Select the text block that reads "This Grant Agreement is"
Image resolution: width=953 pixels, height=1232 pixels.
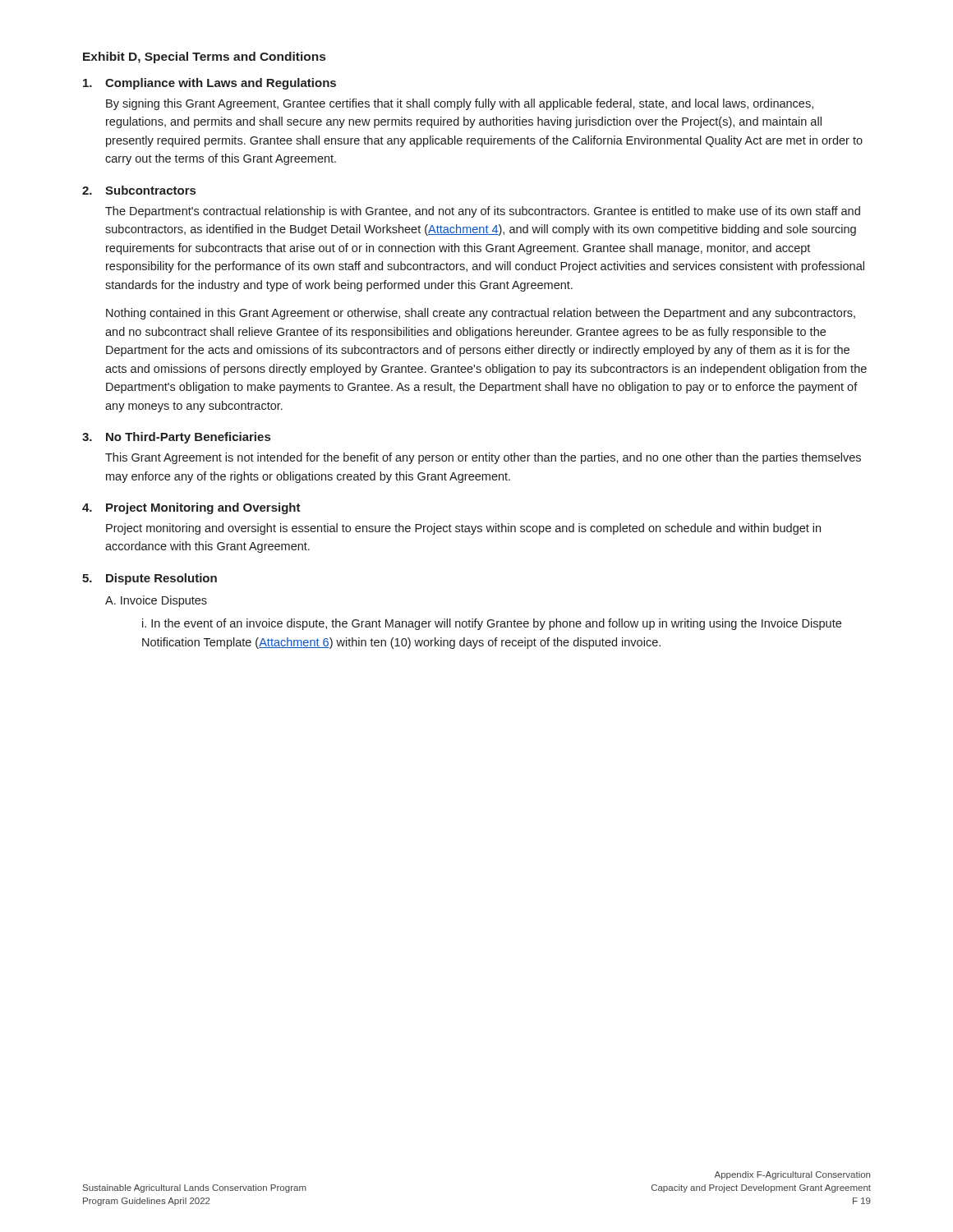click(483, 467)
